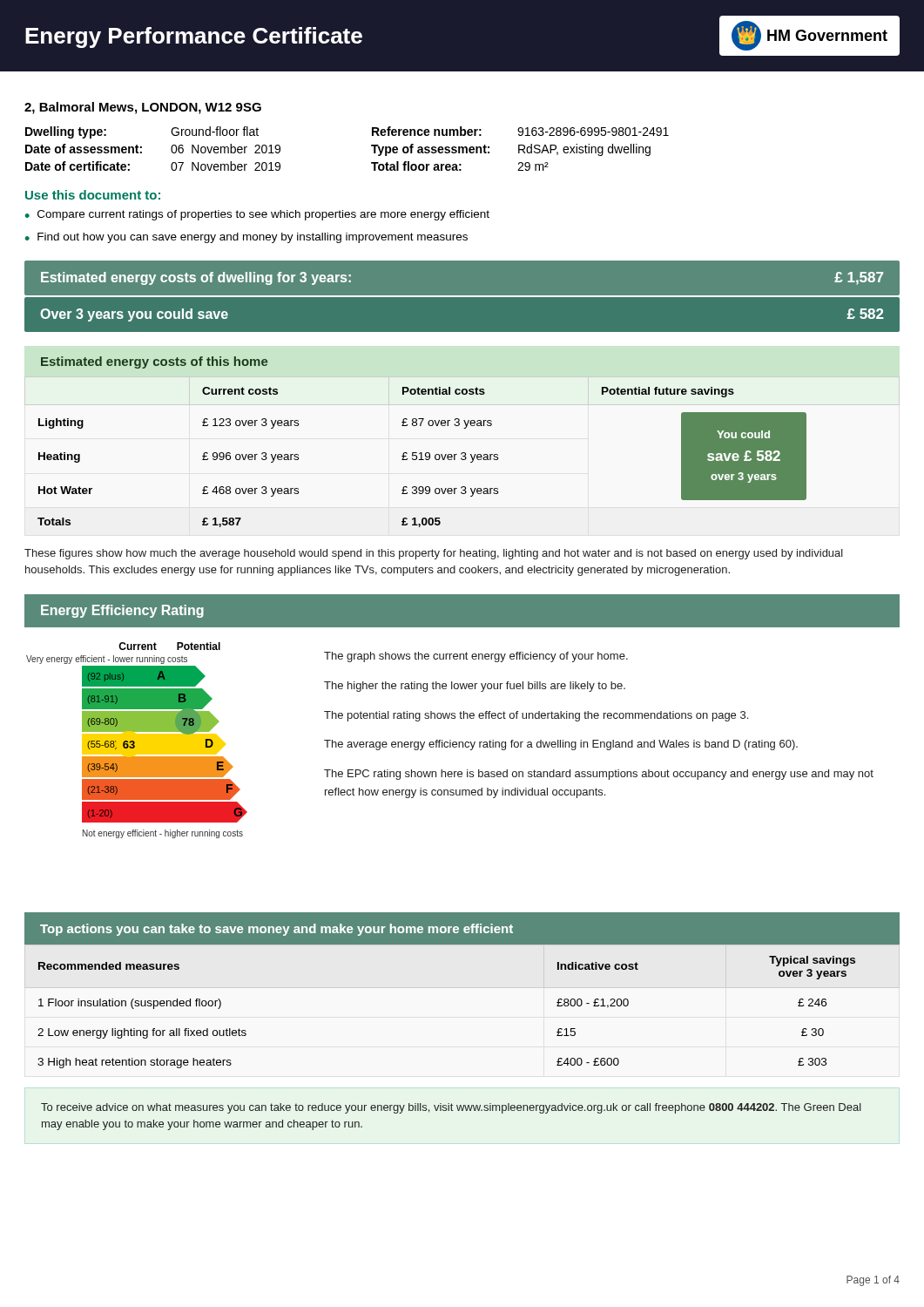
Task: Find a infographic
Action: point(164,768)
